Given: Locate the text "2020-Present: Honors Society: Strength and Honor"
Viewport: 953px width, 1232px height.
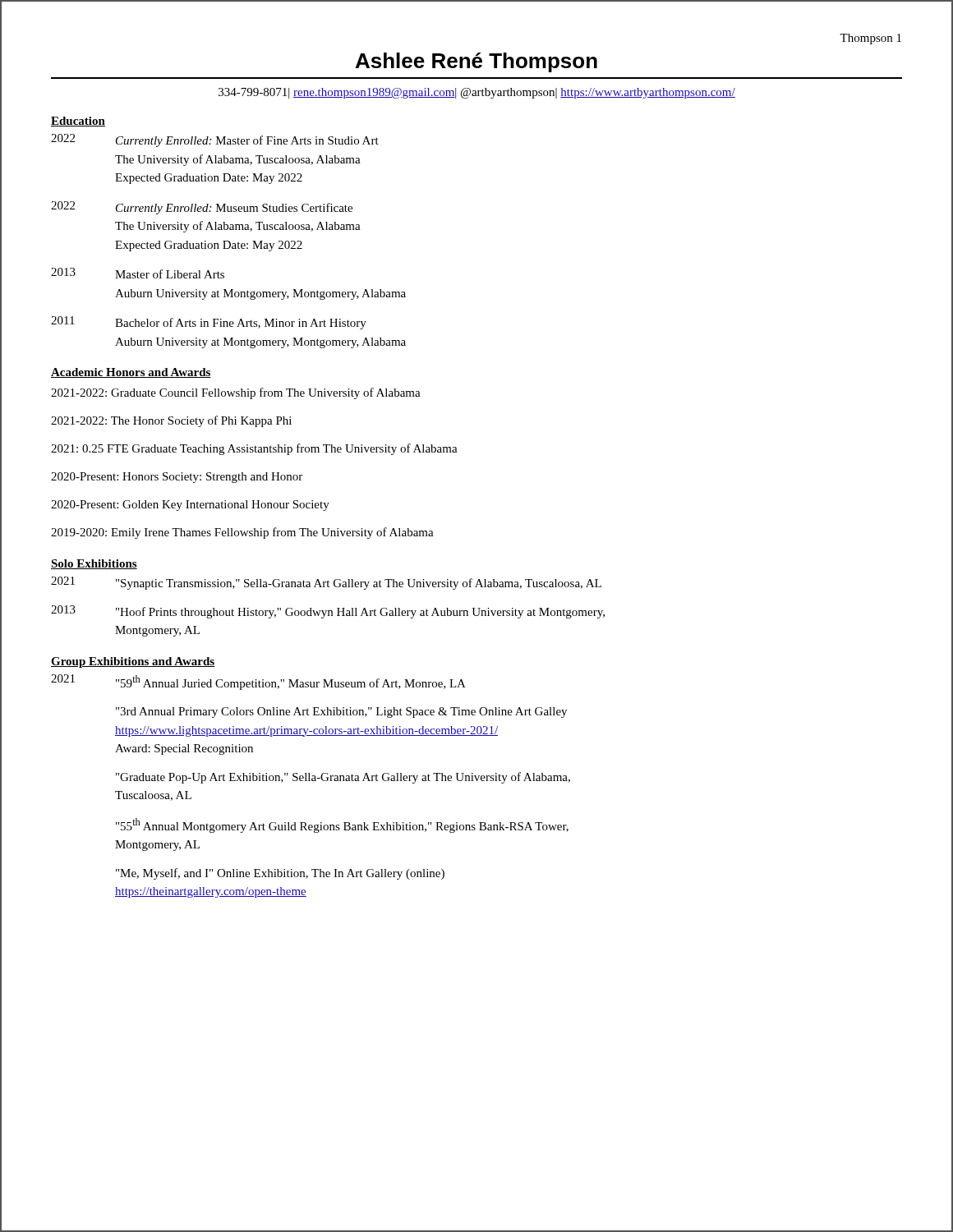Looking at the screenshot, I should [x=177, y=476].
